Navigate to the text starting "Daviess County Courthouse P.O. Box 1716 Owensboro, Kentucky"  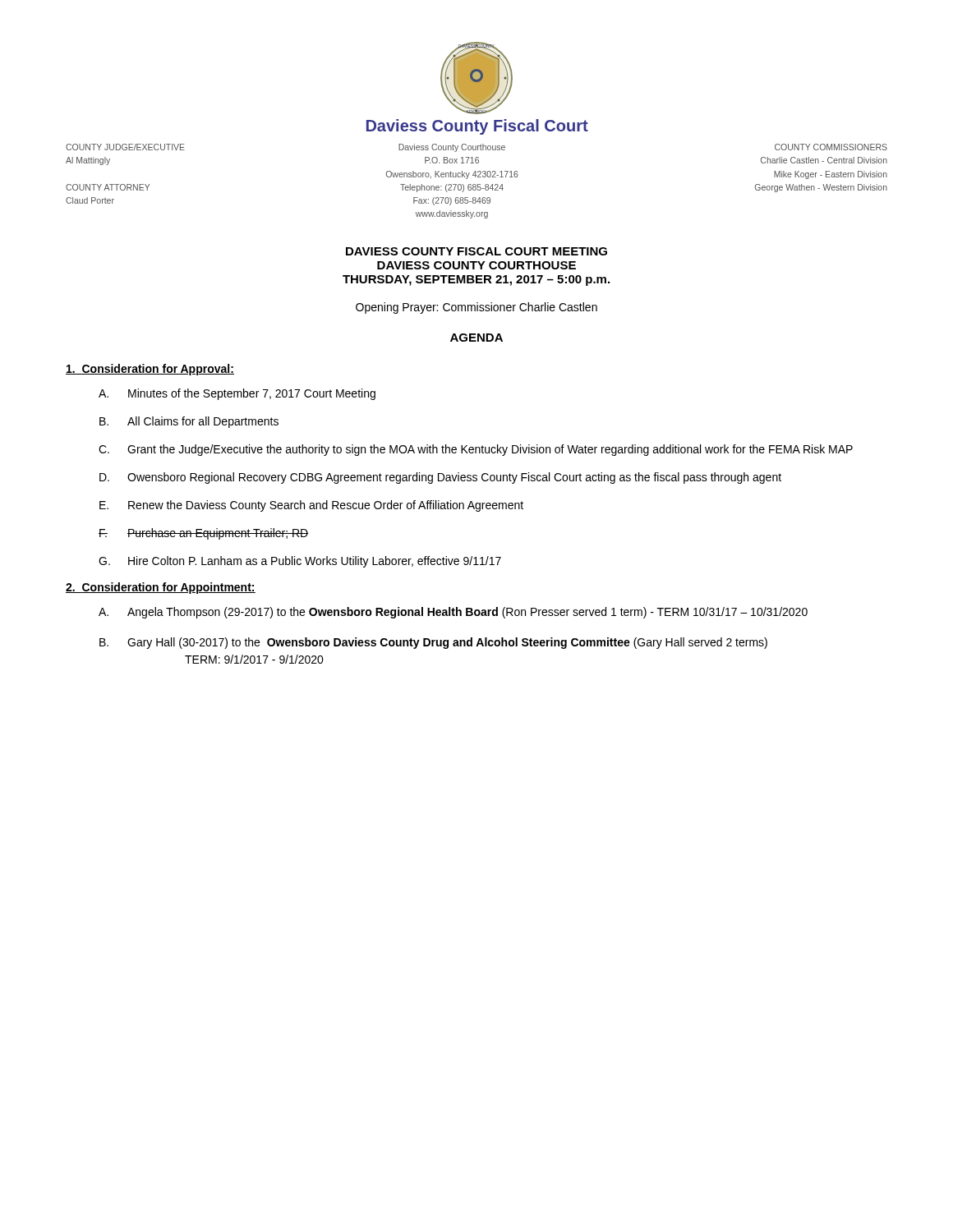coord(452,180)
